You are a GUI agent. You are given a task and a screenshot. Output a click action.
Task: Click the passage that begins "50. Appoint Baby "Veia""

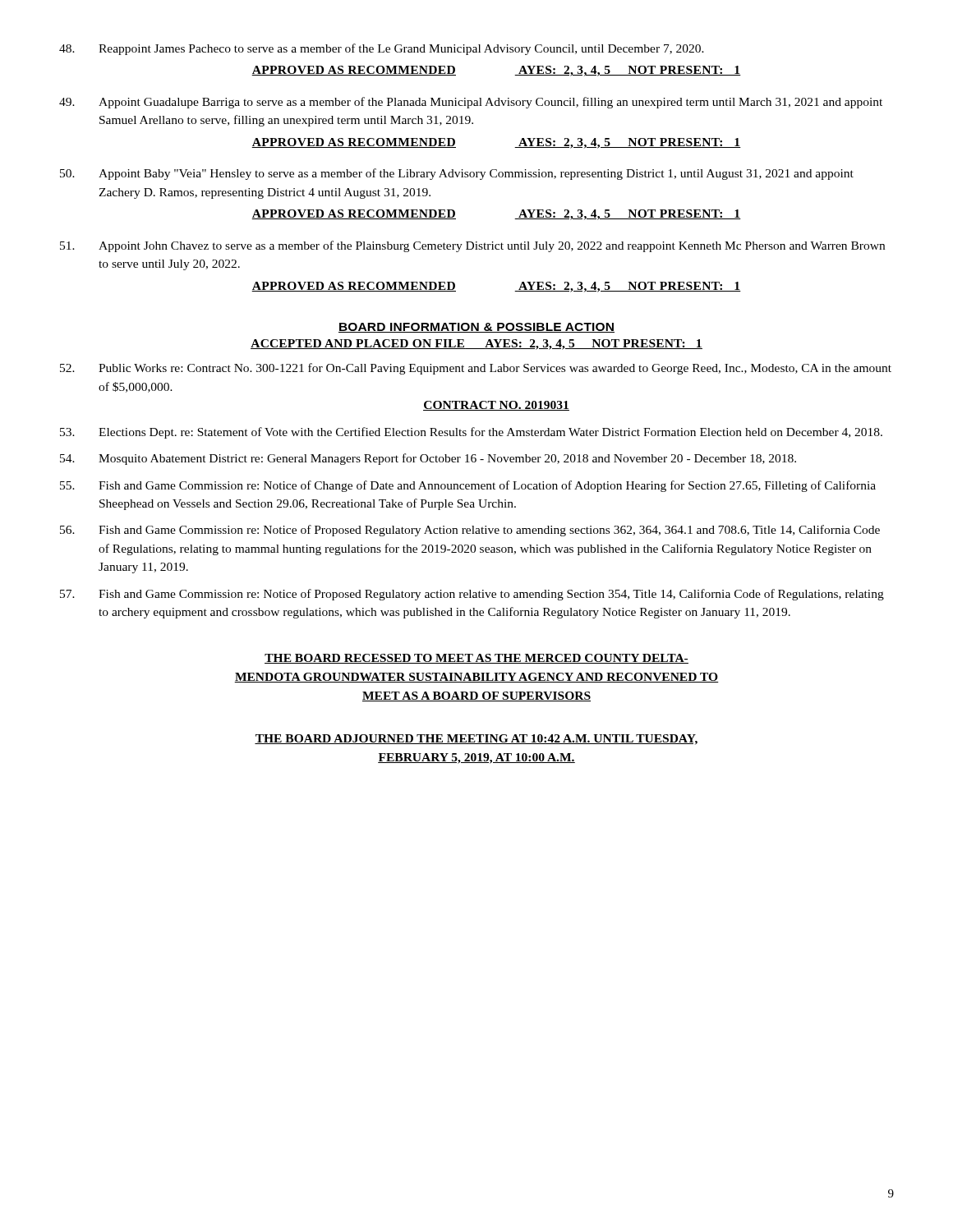pyautogui.click(x=457, y=174)
